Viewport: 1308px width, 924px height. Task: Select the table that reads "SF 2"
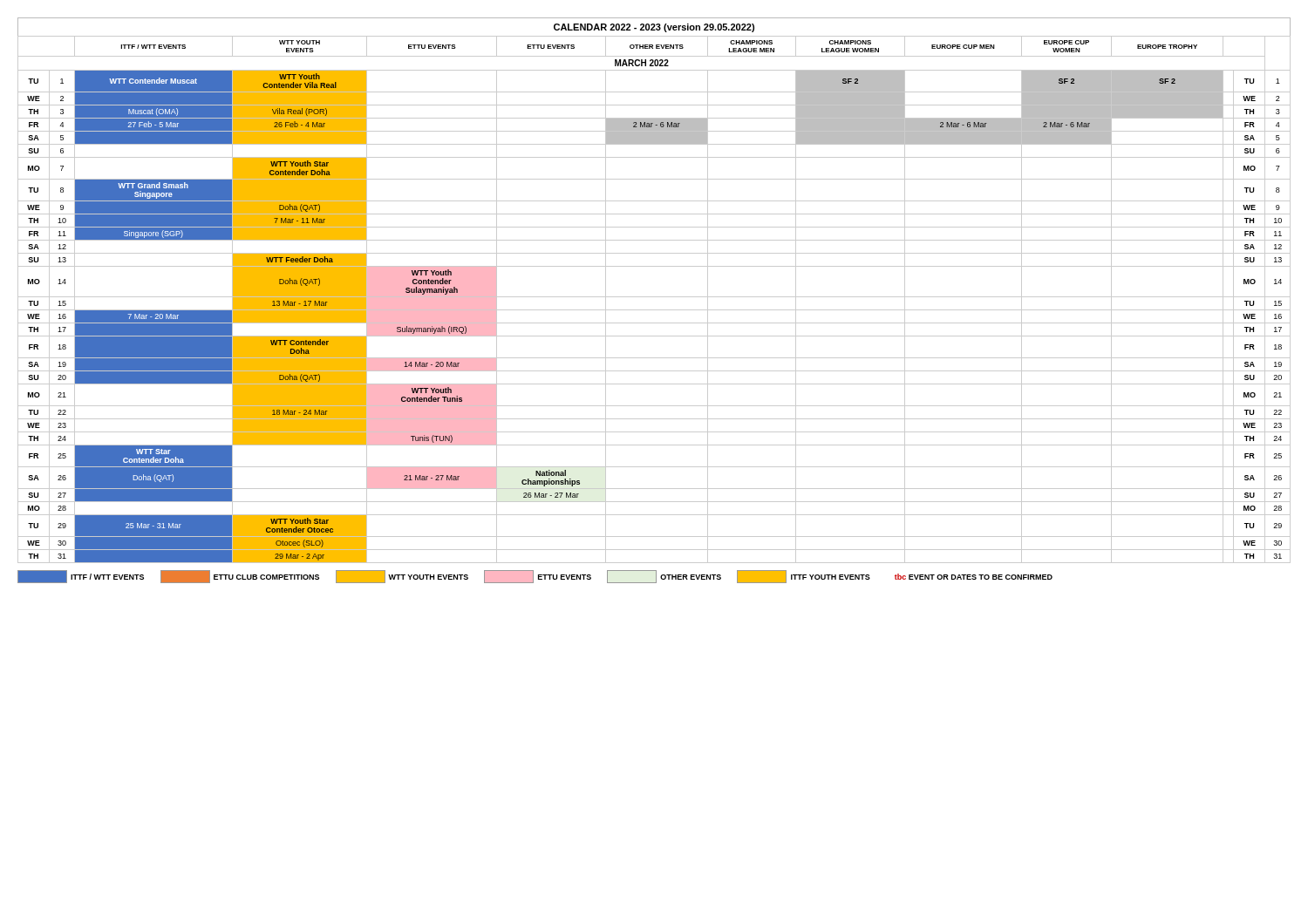[654, 299]
